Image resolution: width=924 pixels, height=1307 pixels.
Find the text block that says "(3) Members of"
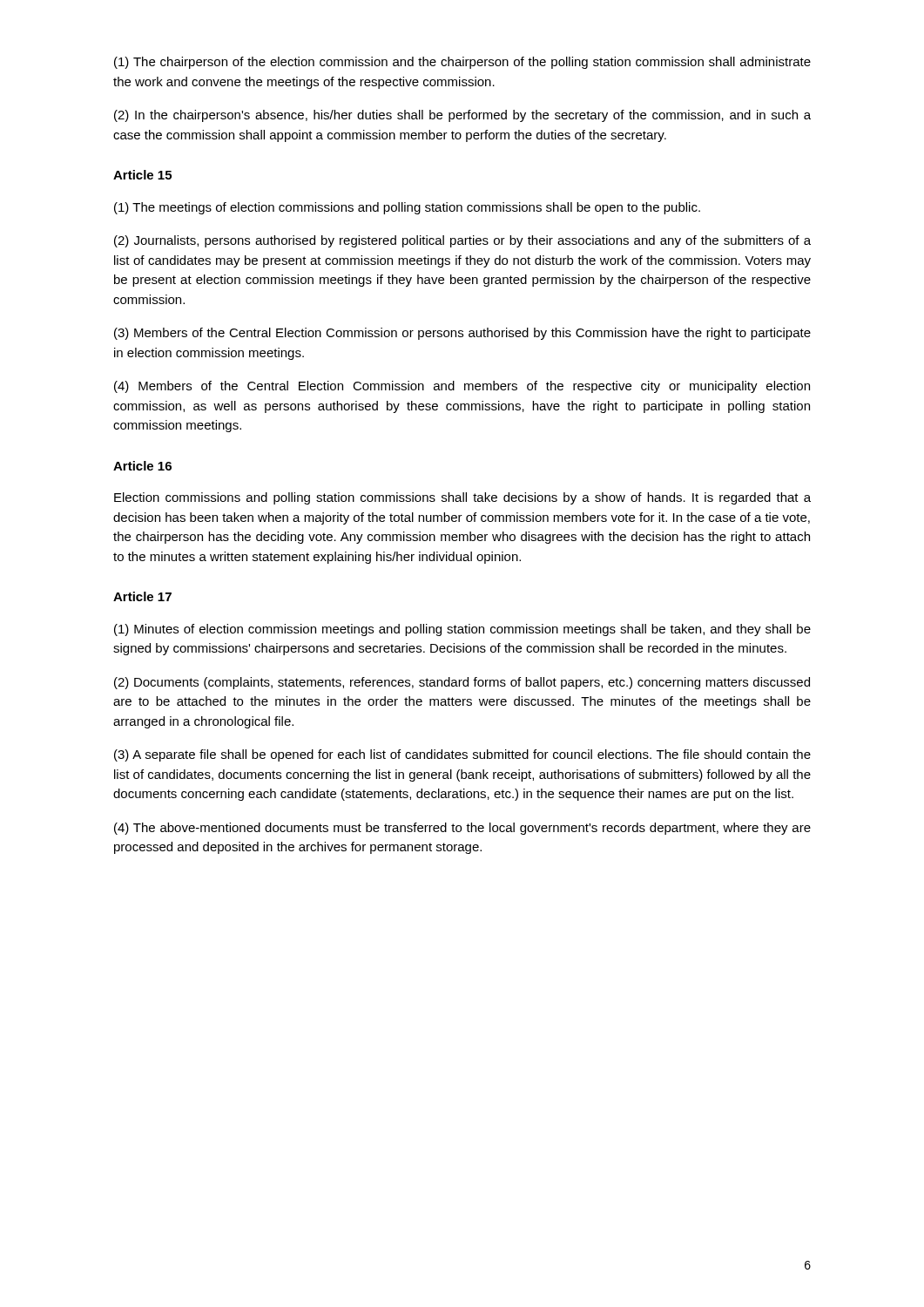[x=462, y=343]
